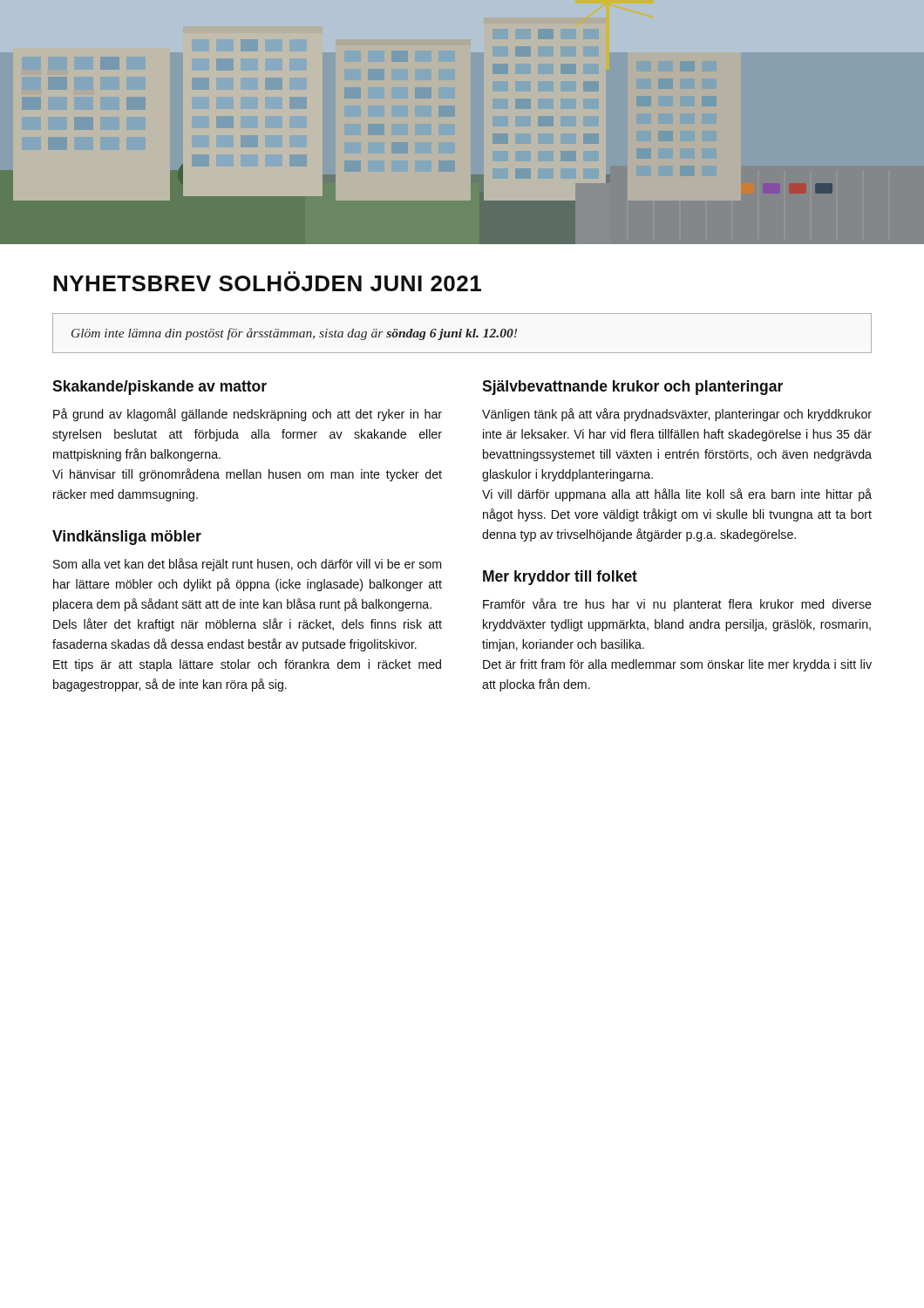Point to the region starting "Framför våra tre hus har"
The image size is (924, 1308).
click(x=677, y=625)
